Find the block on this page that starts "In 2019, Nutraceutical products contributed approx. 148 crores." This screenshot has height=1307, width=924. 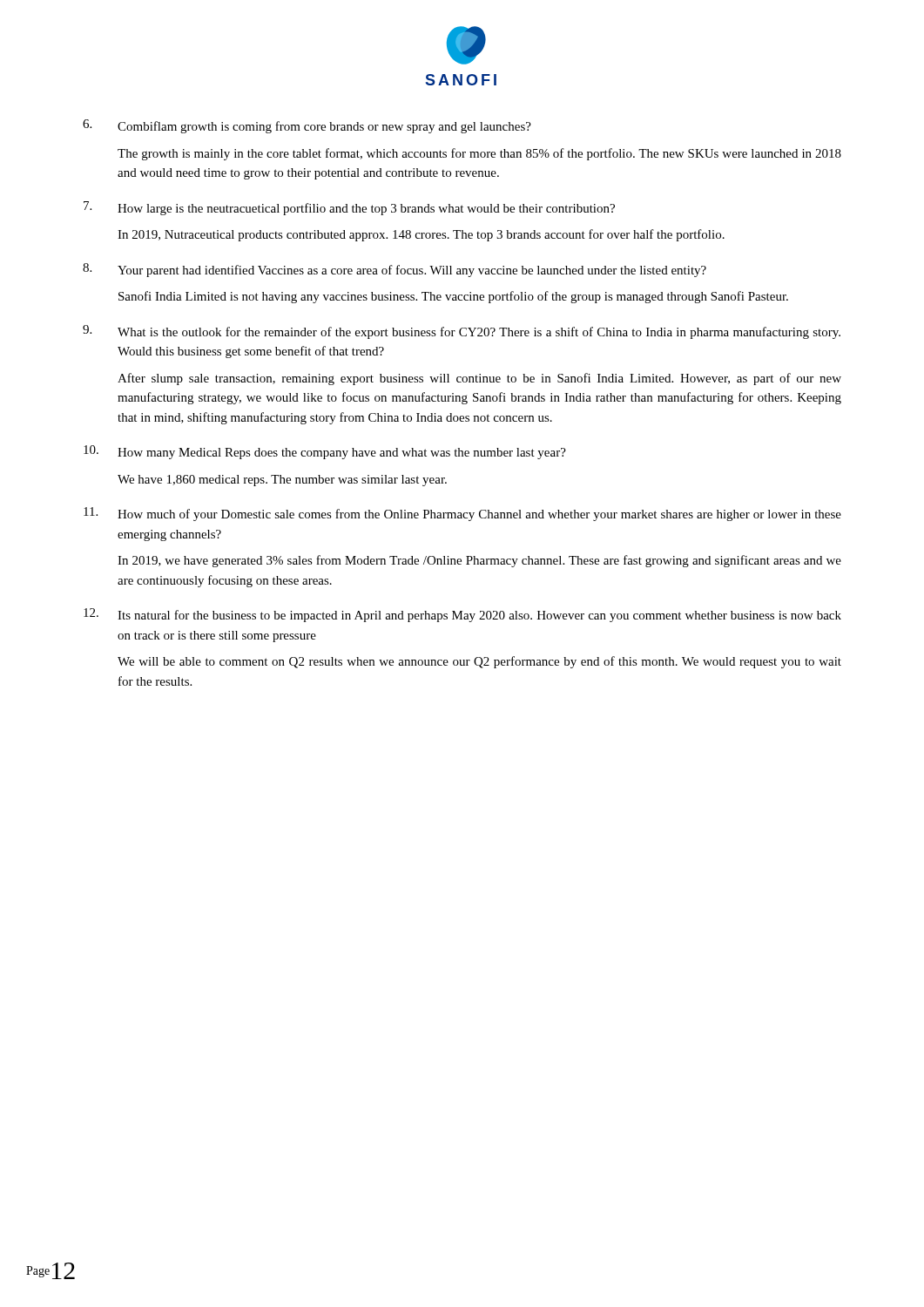(421, 234)
